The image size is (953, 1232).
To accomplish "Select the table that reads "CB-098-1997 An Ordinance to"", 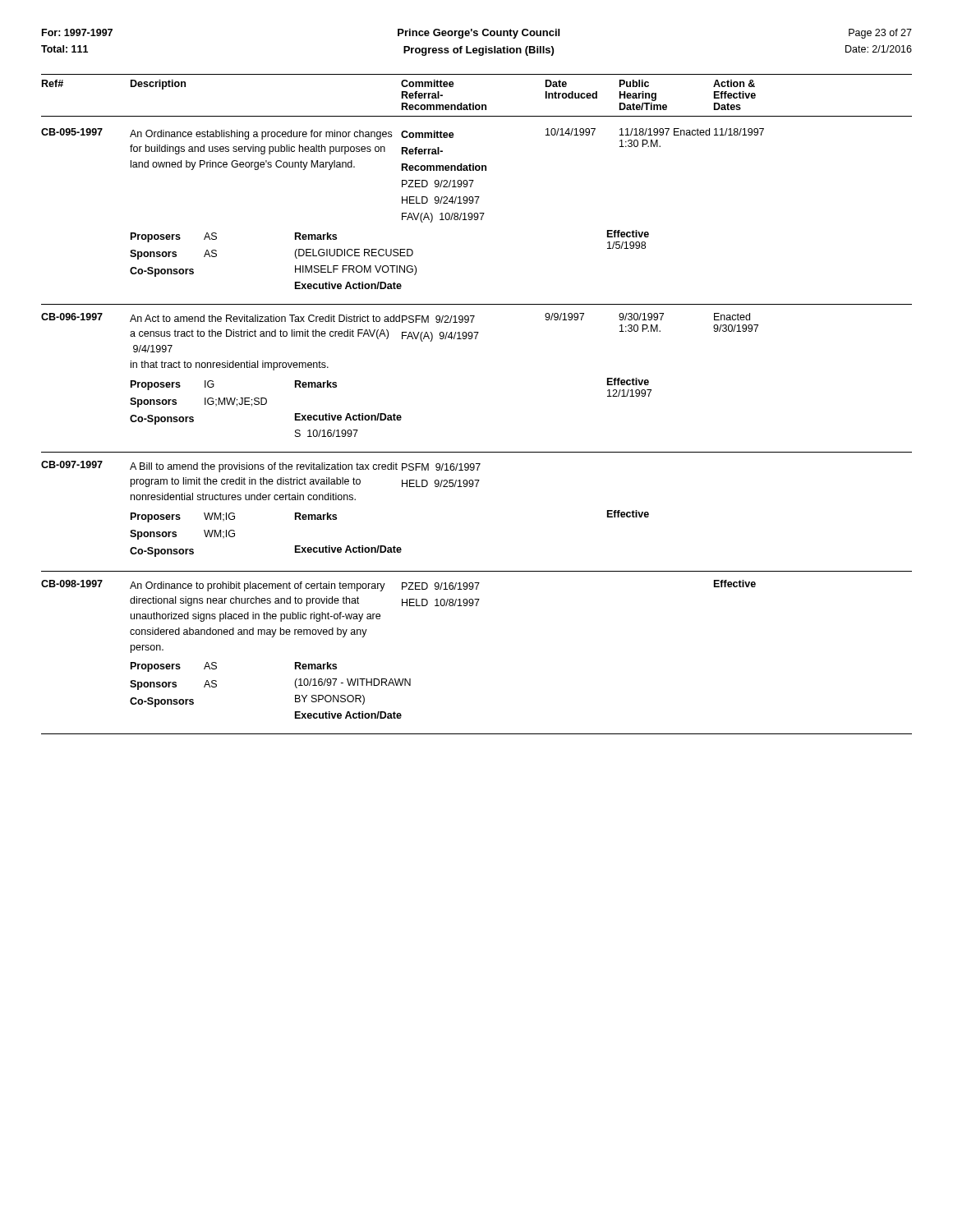I will click(x=476, y=653).
